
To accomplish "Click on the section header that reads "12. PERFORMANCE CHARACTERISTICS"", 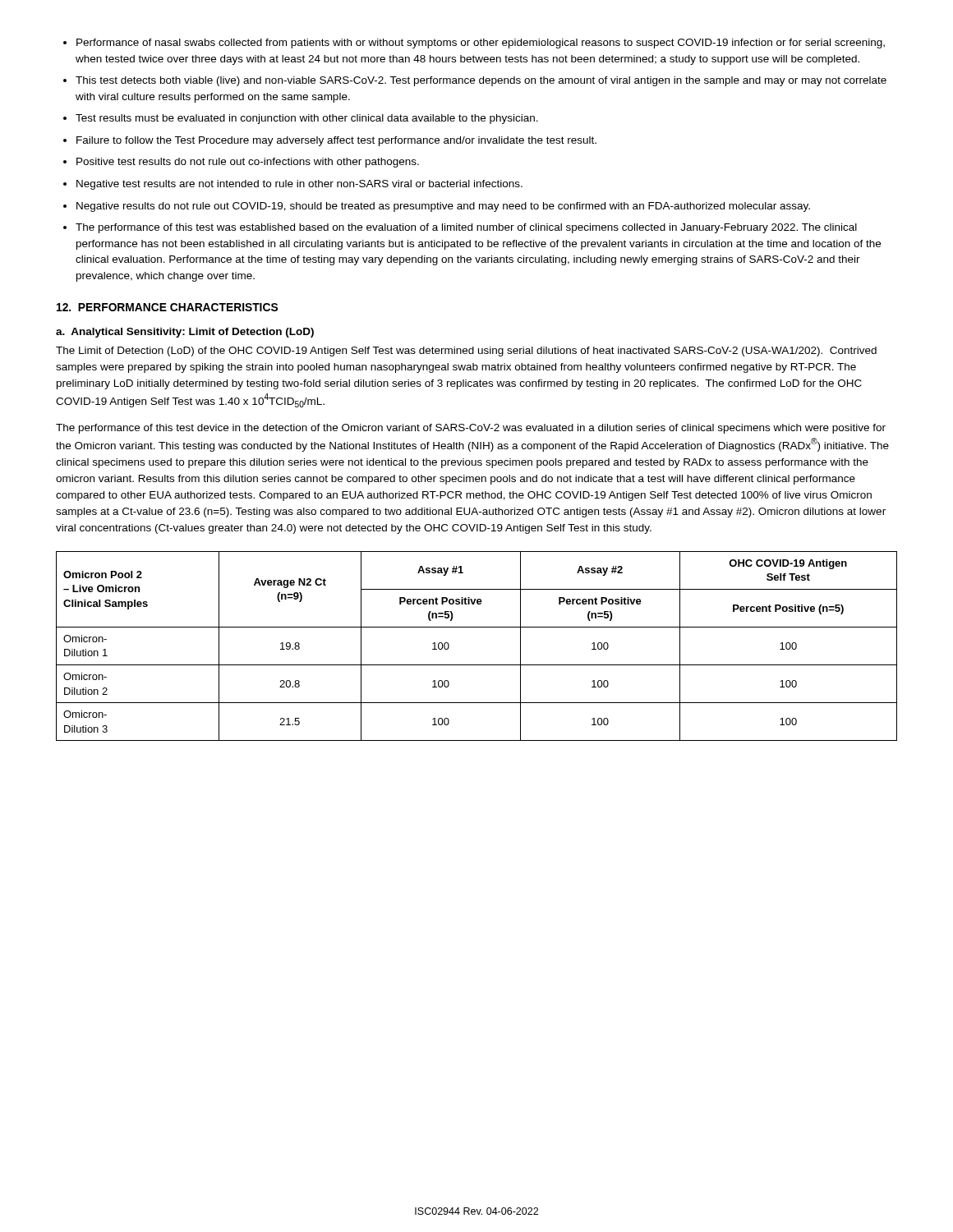I will (x=167, y=308).
